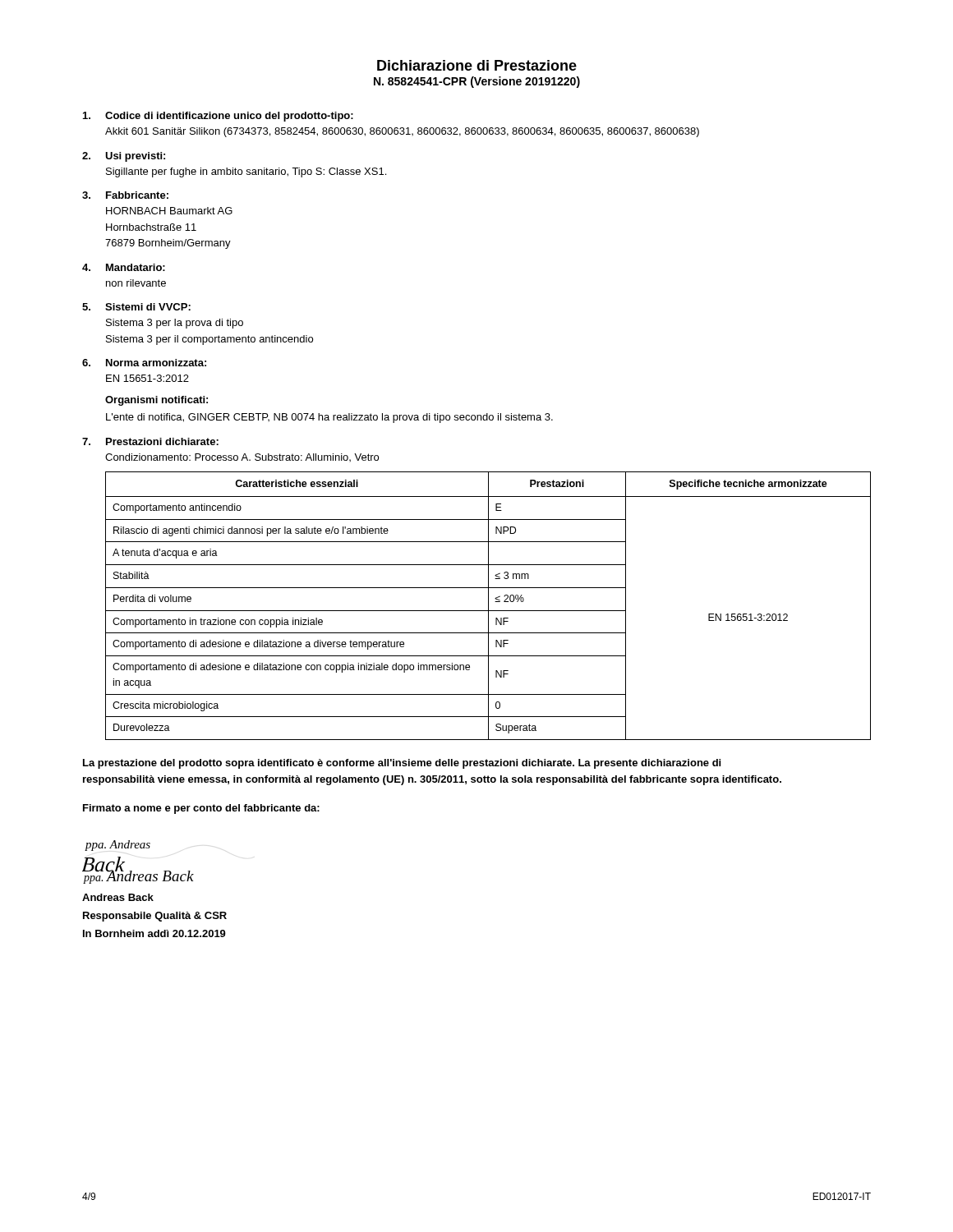This screenshot has width=953, height=1232.
Task: Point to the block beginning "2. Usi previsti: Sigillante per"
Action: click(x=124, y=157)
